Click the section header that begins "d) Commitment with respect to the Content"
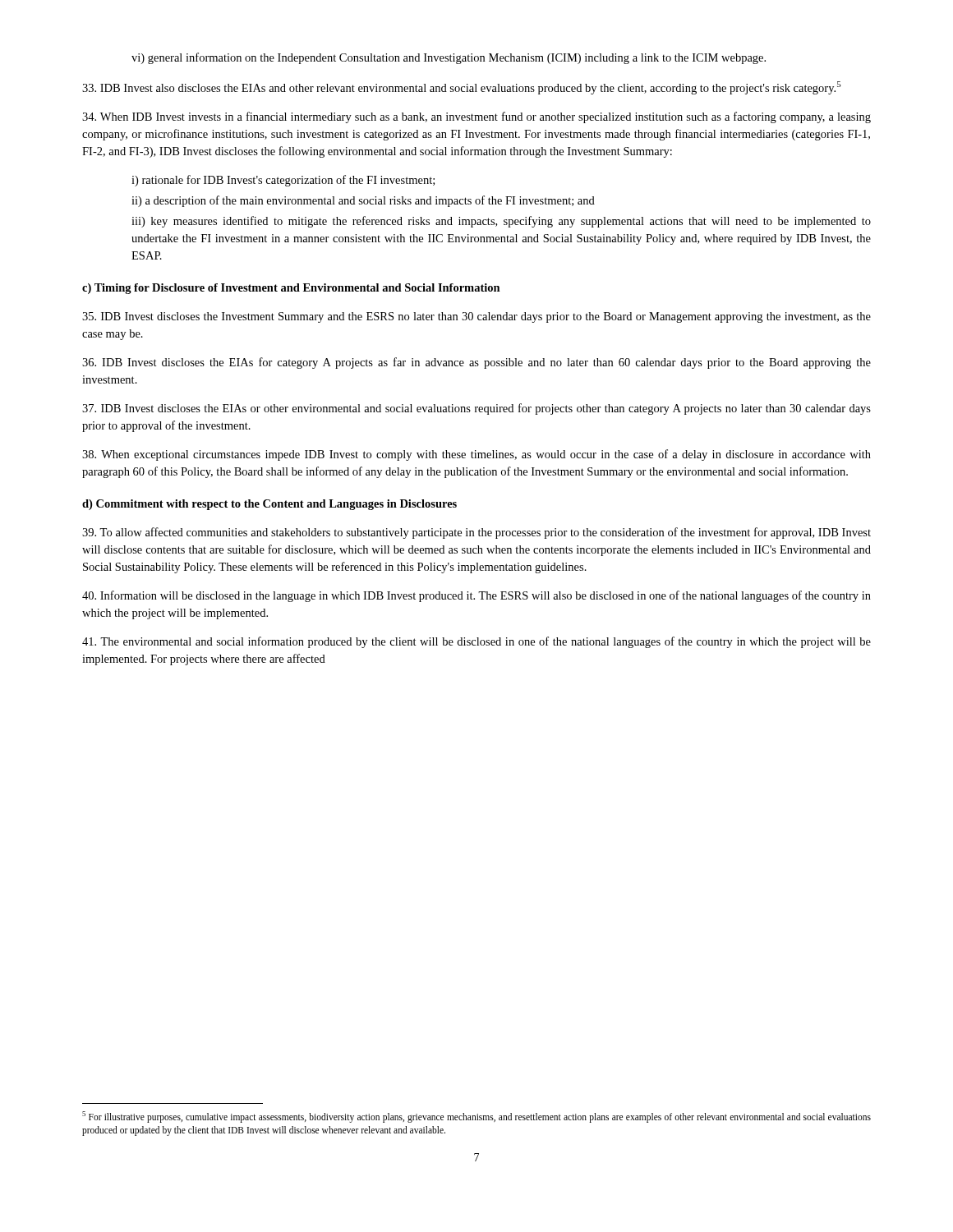 coord(270,504)
